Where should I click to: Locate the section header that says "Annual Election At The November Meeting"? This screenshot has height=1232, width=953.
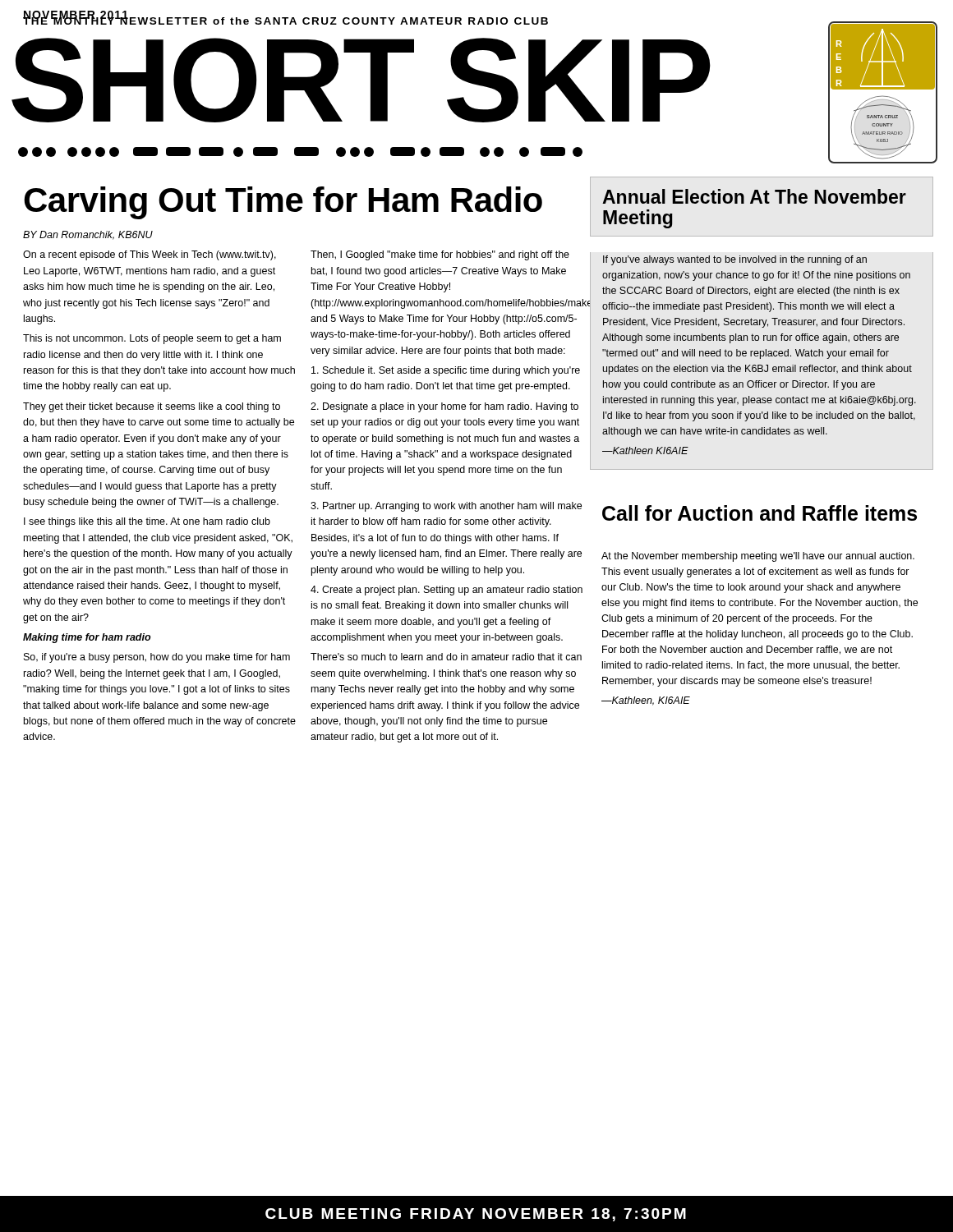tap(762, 208)
